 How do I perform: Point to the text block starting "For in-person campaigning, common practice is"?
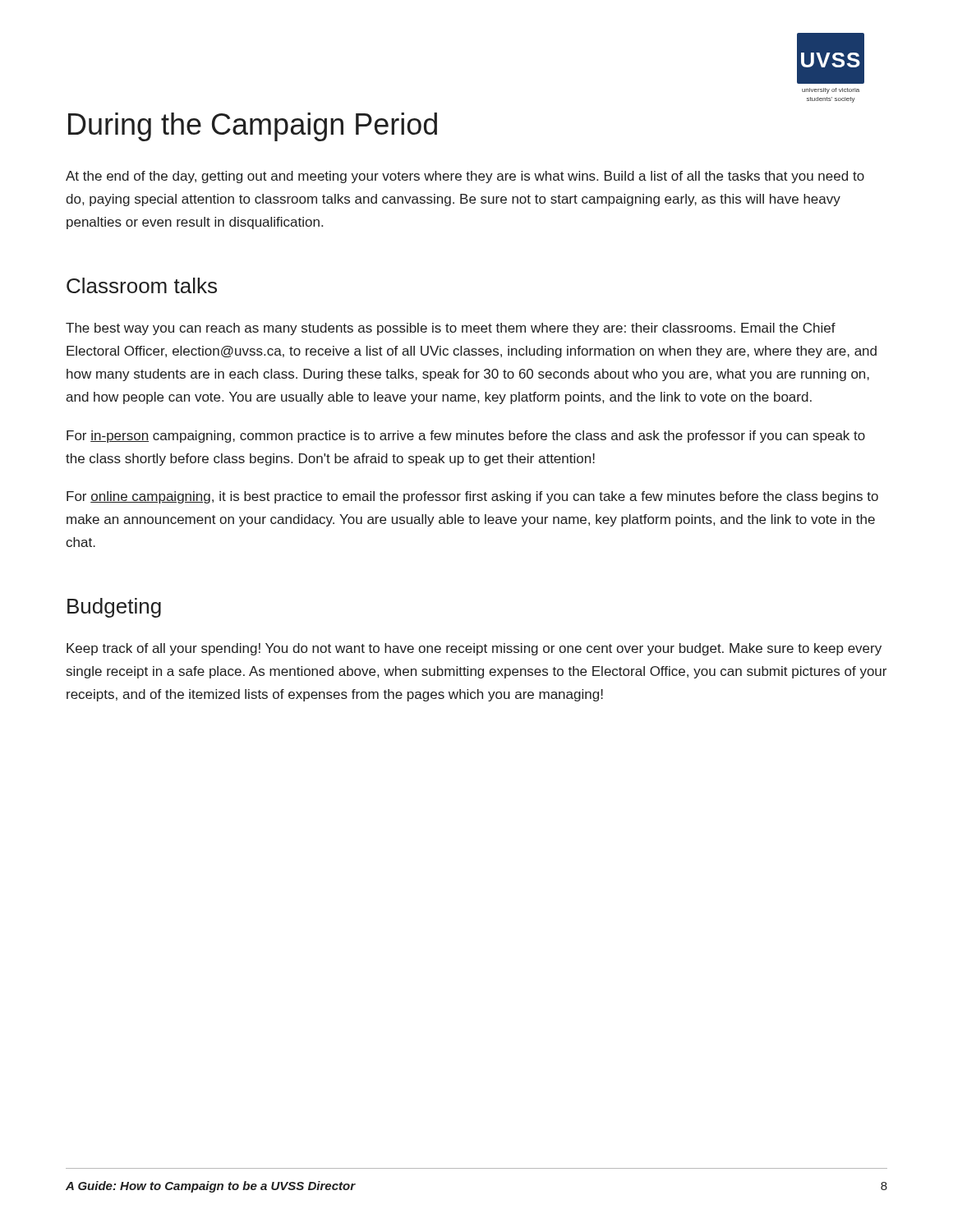coord(466,447)
